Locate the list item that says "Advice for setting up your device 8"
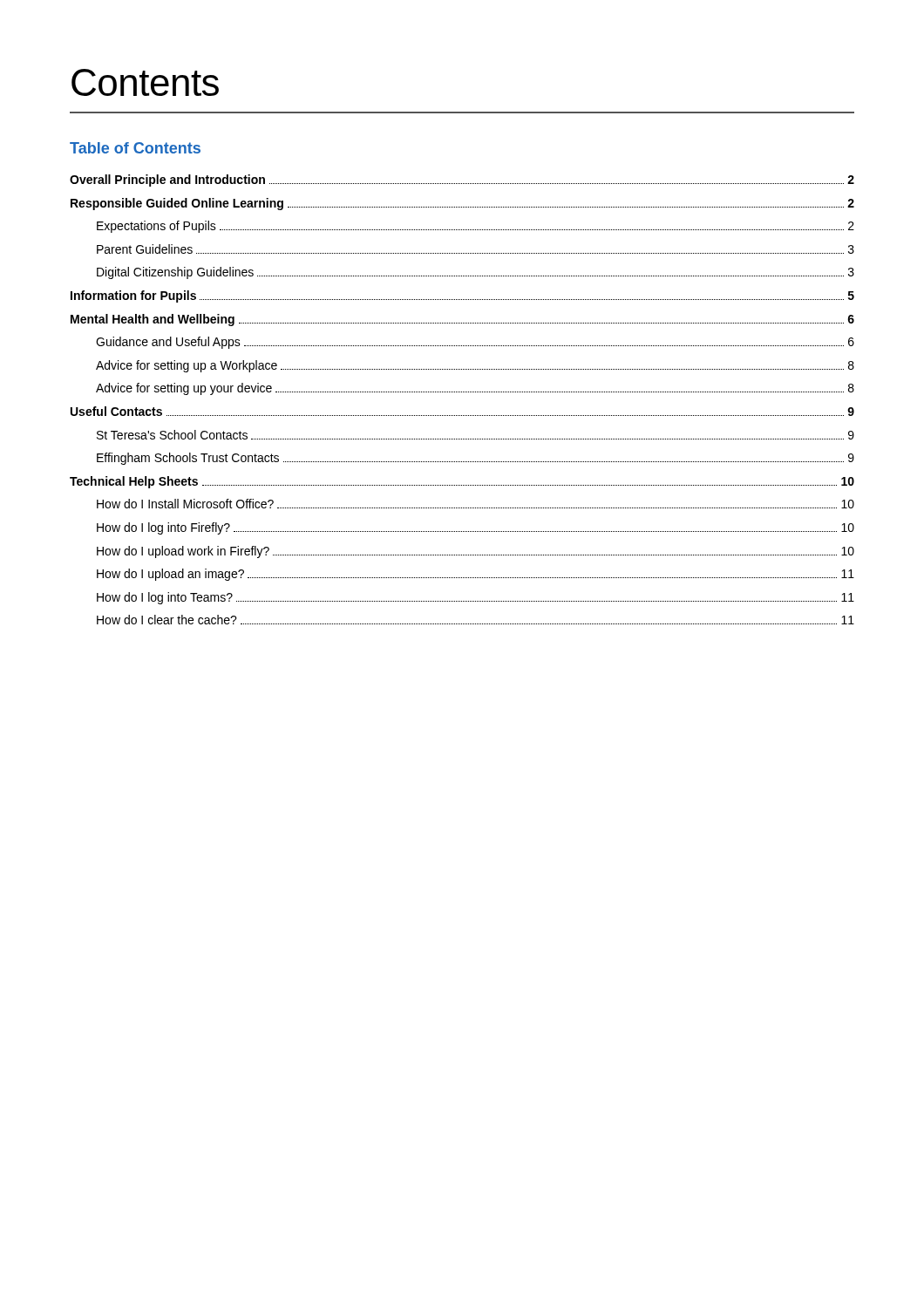The height and width of the screenshot is (1308, 924). pyautogui.click(x=475, y=389)
